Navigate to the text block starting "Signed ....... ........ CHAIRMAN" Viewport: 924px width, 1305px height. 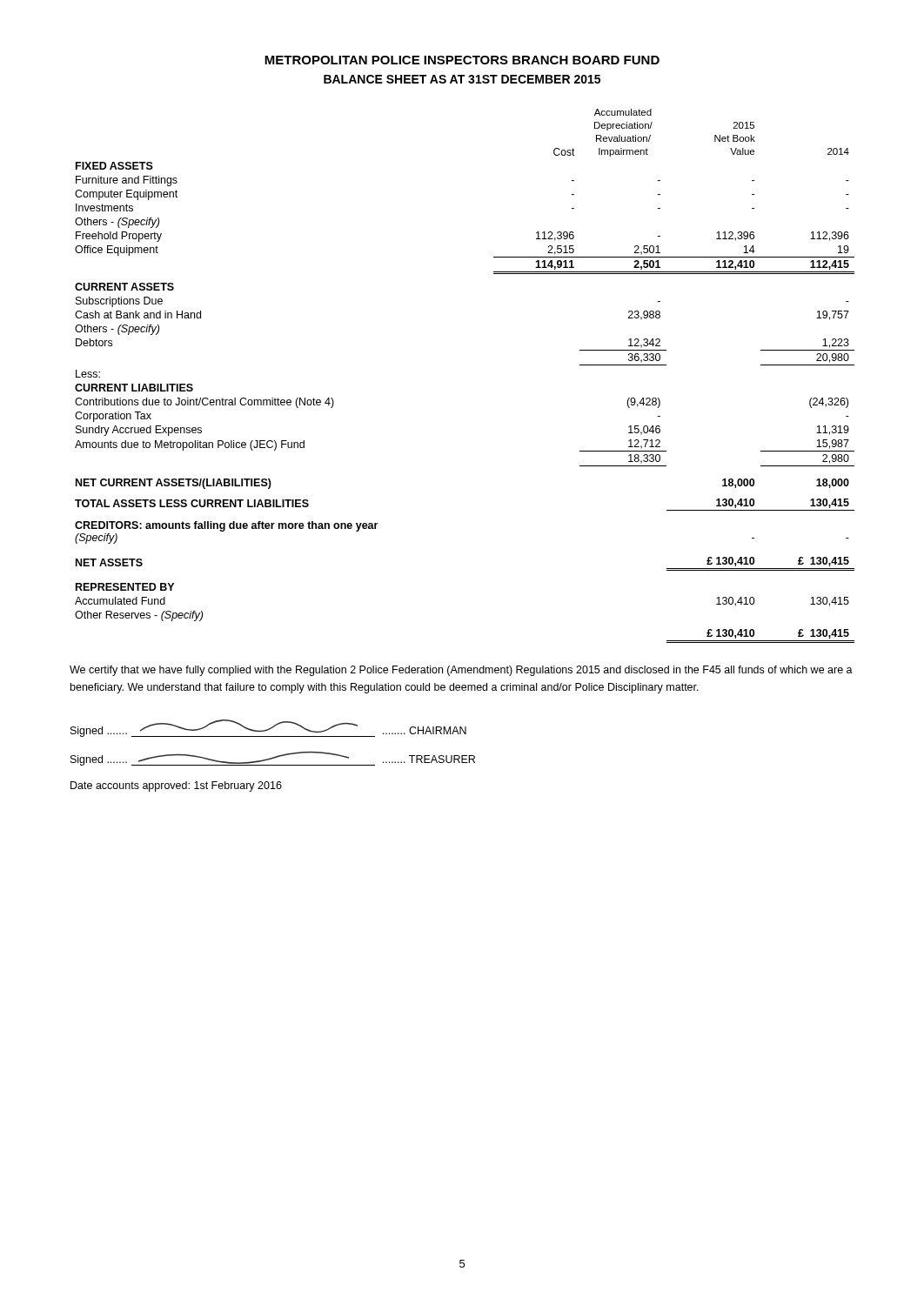pos(462,739)
